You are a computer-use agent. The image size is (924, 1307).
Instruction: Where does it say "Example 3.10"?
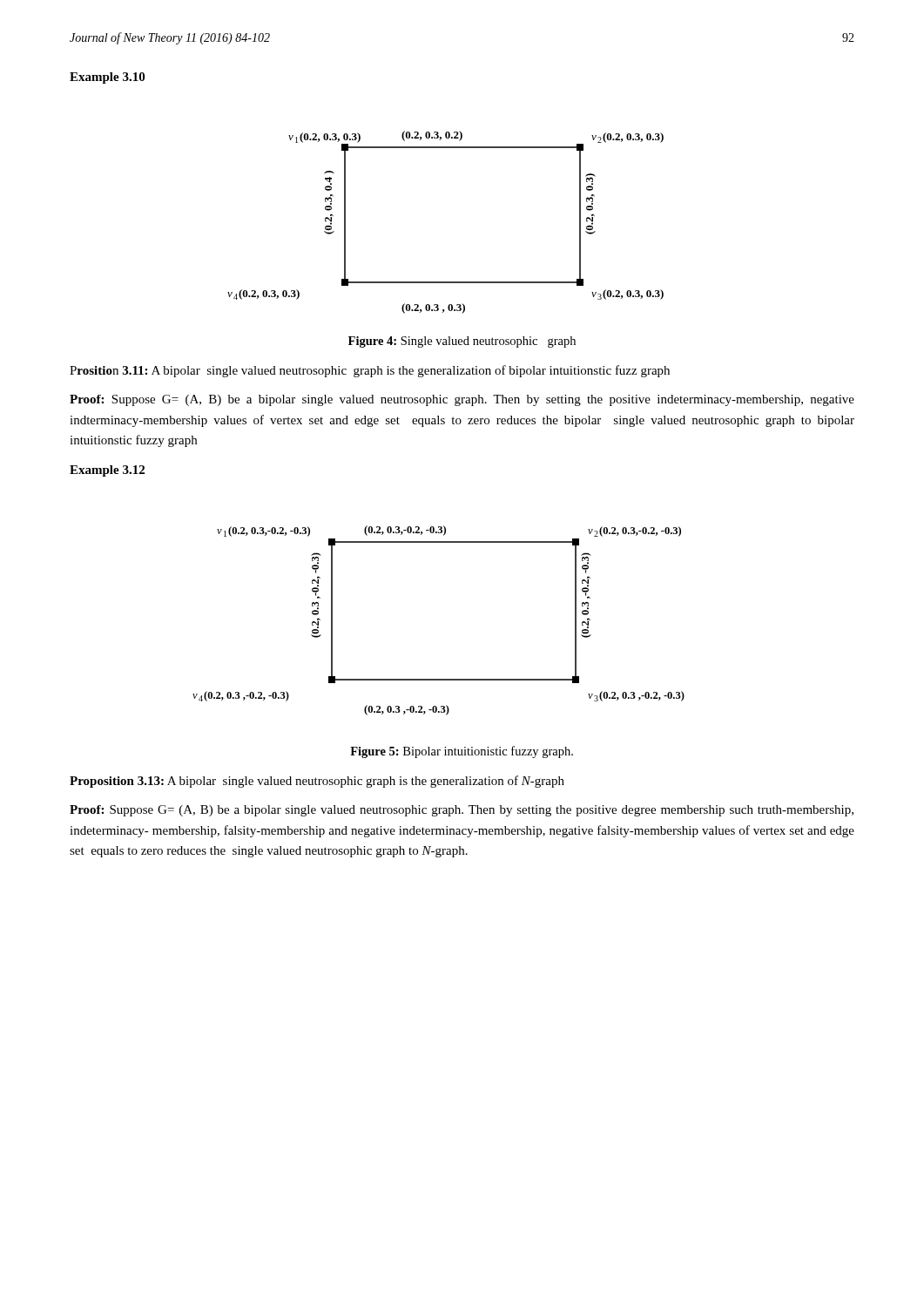[107, 77]
